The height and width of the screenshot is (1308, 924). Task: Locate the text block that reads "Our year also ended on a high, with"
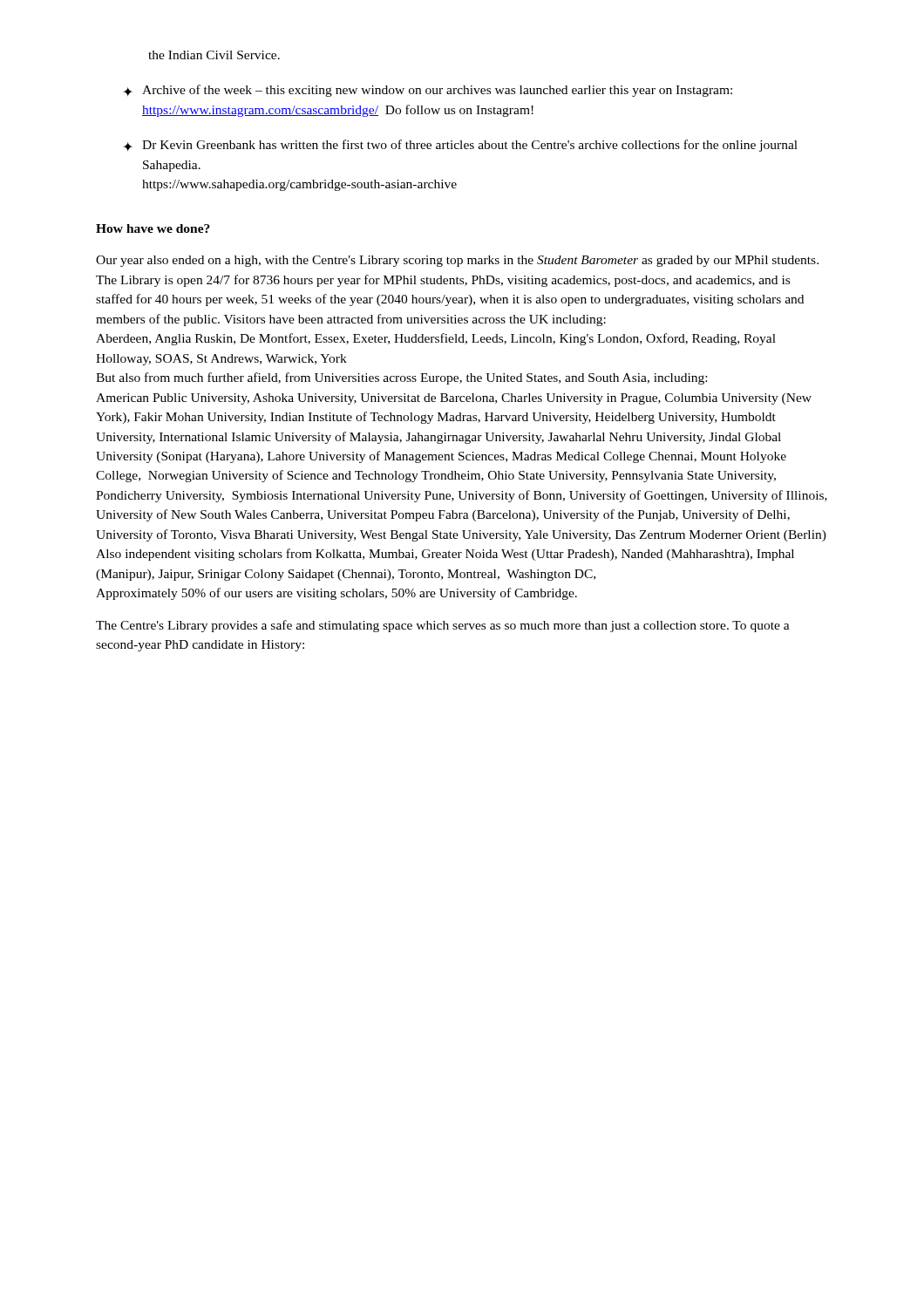[x=462, y=426]
